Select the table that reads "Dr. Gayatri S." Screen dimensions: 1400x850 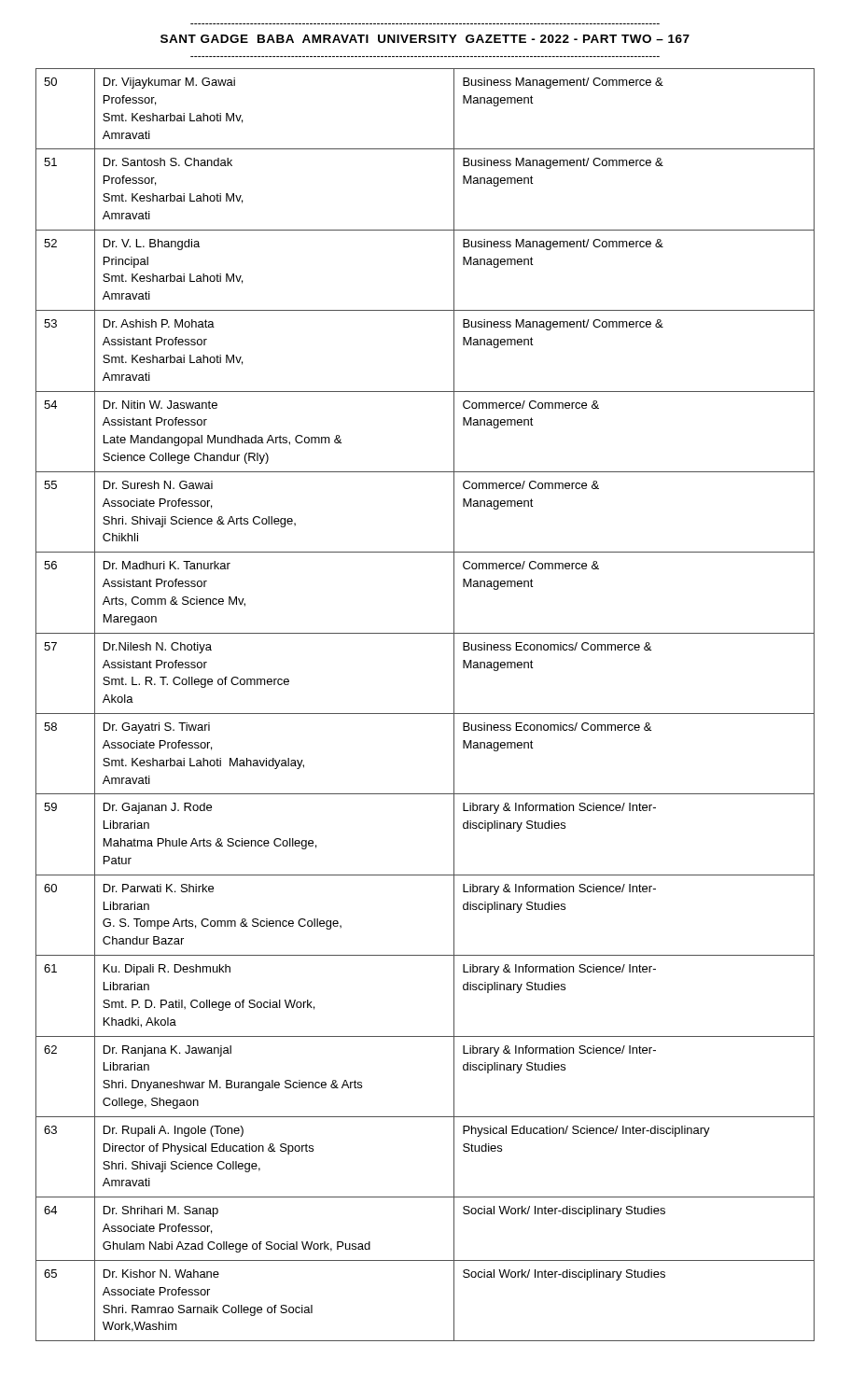(425, 705)
